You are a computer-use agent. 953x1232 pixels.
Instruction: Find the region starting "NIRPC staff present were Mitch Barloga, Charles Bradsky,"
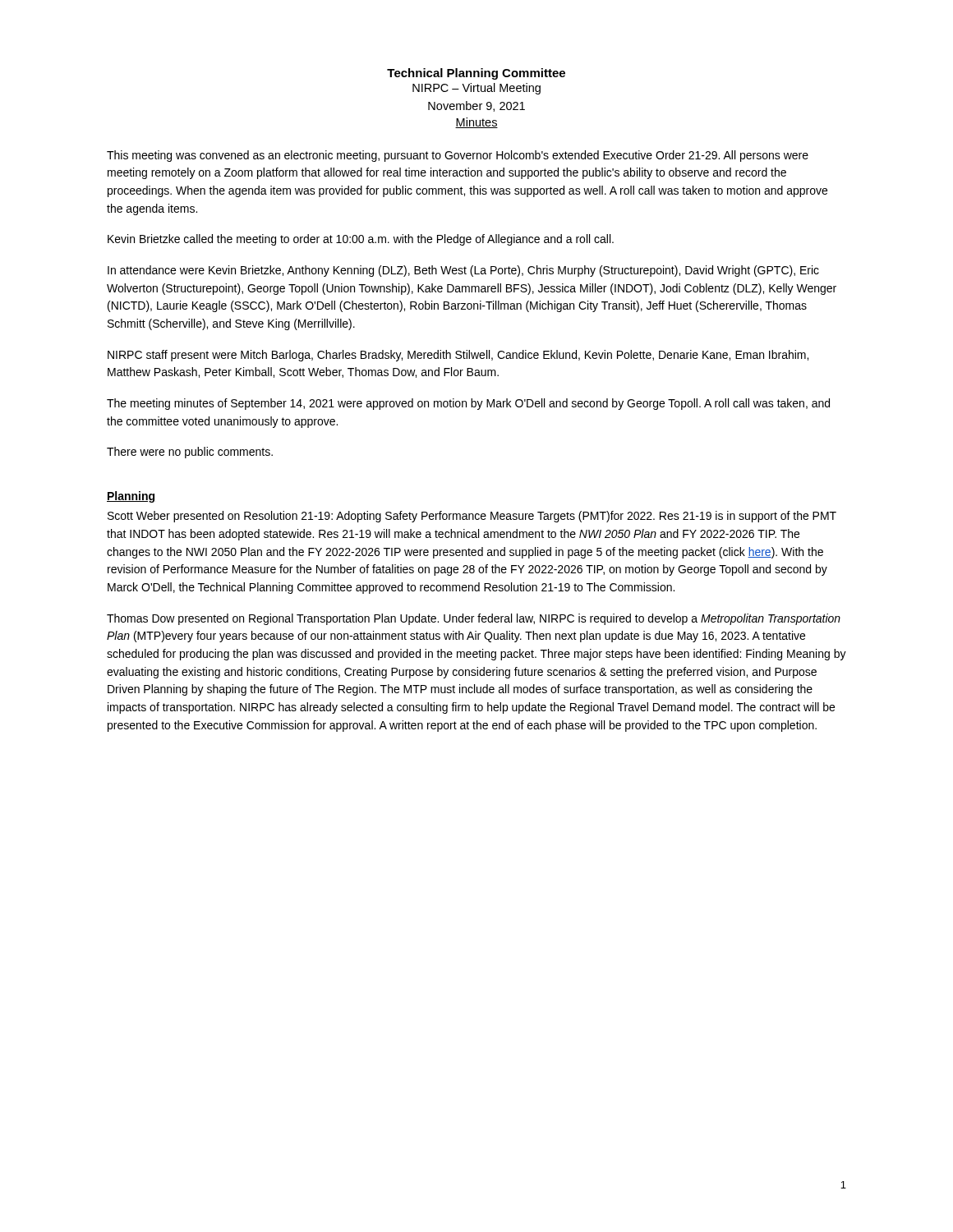(458, 364)
